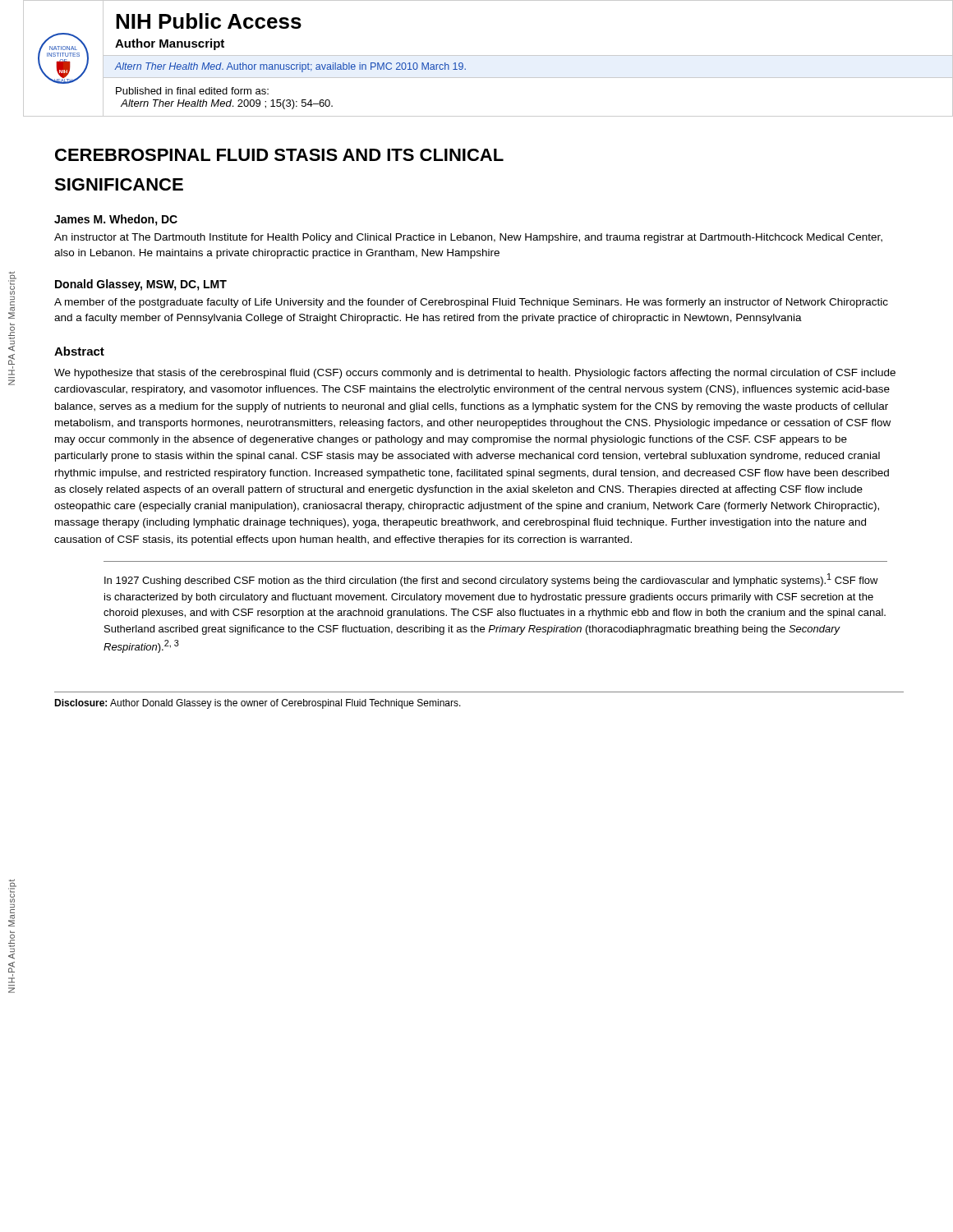Find the title
This screenshot has height=1232, width=953.
[x=479, y=170]
